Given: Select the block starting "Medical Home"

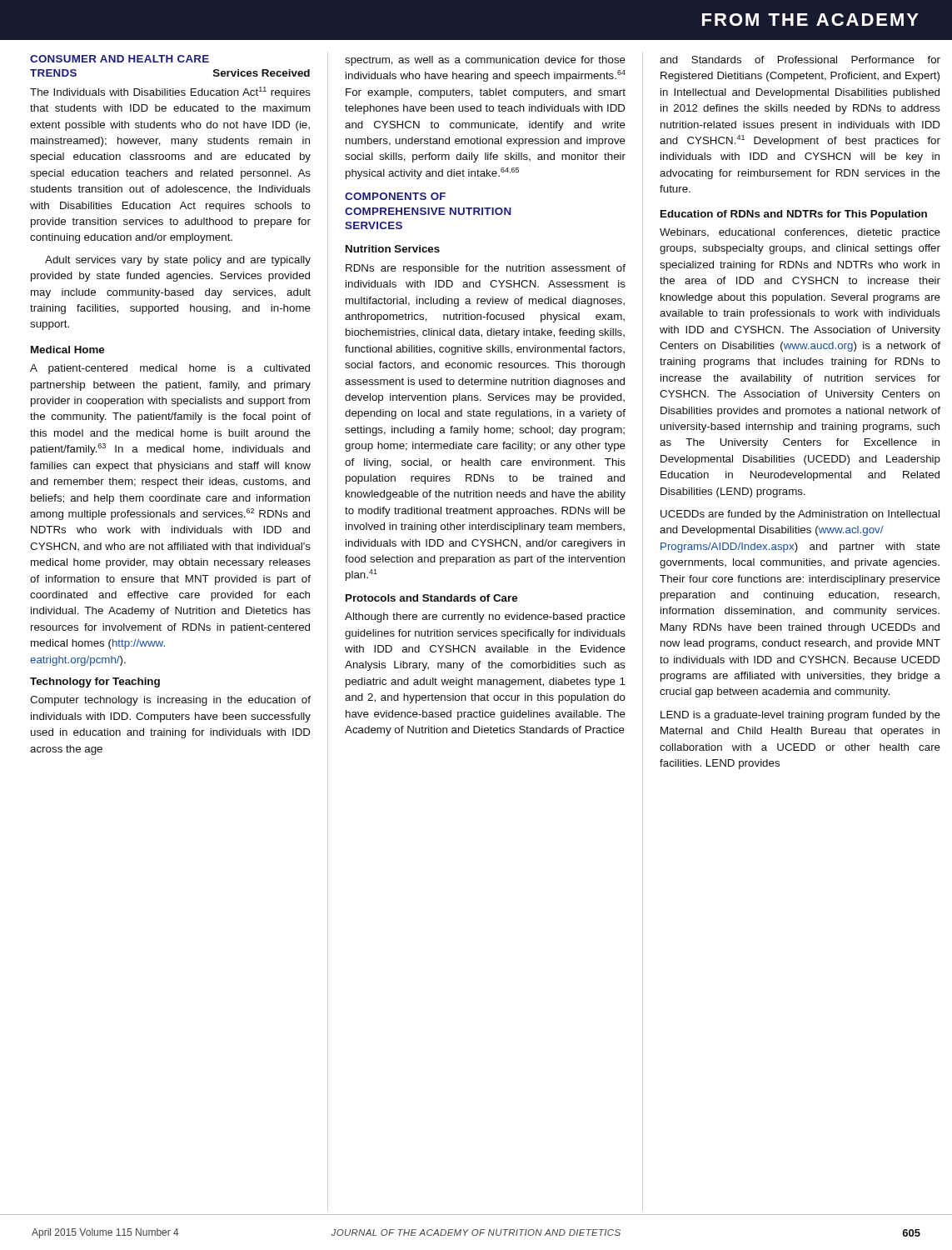Looking at the screenshot, I should point(67,350).
